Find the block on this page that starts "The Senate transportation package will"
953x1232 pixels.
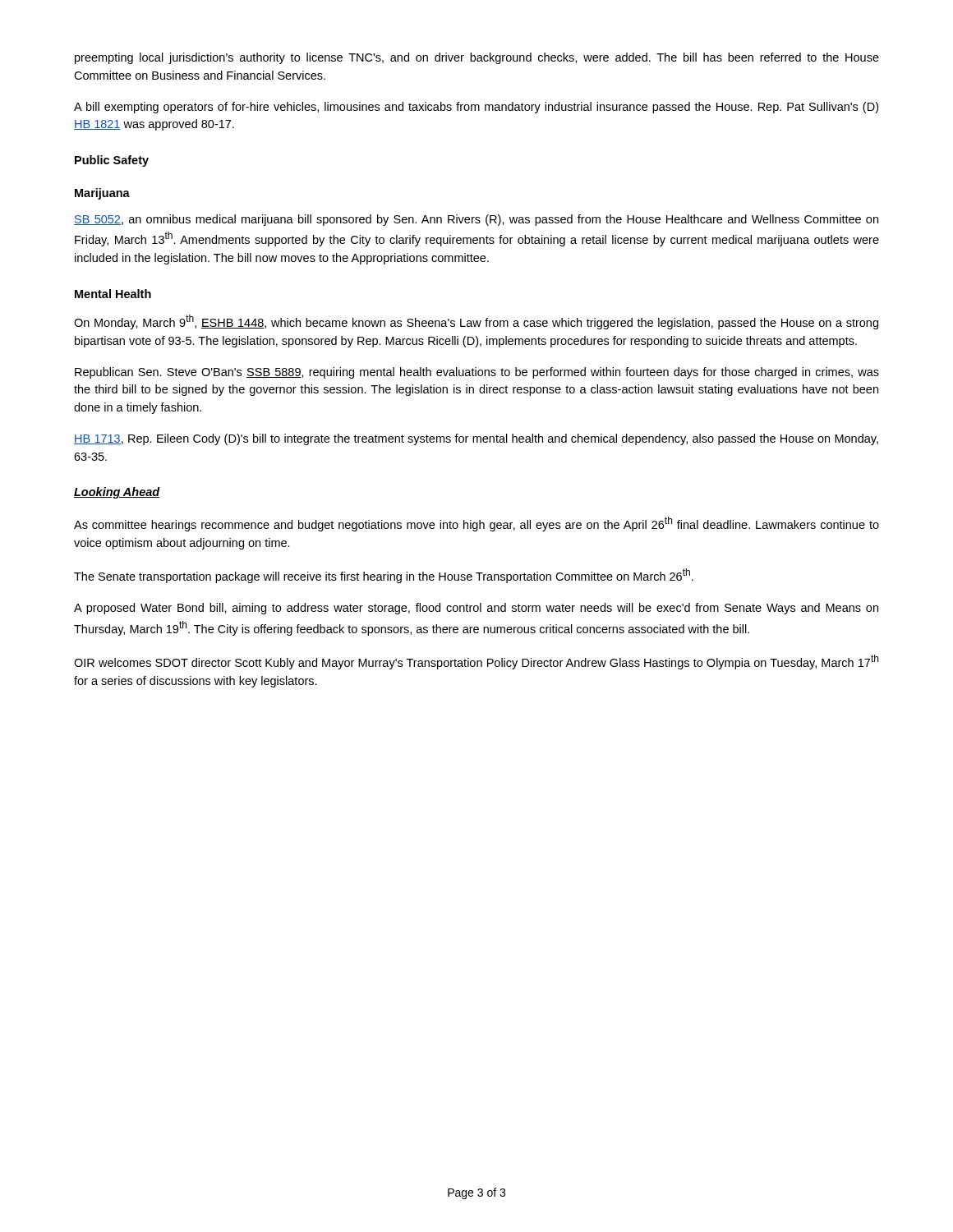coord(476,576)
